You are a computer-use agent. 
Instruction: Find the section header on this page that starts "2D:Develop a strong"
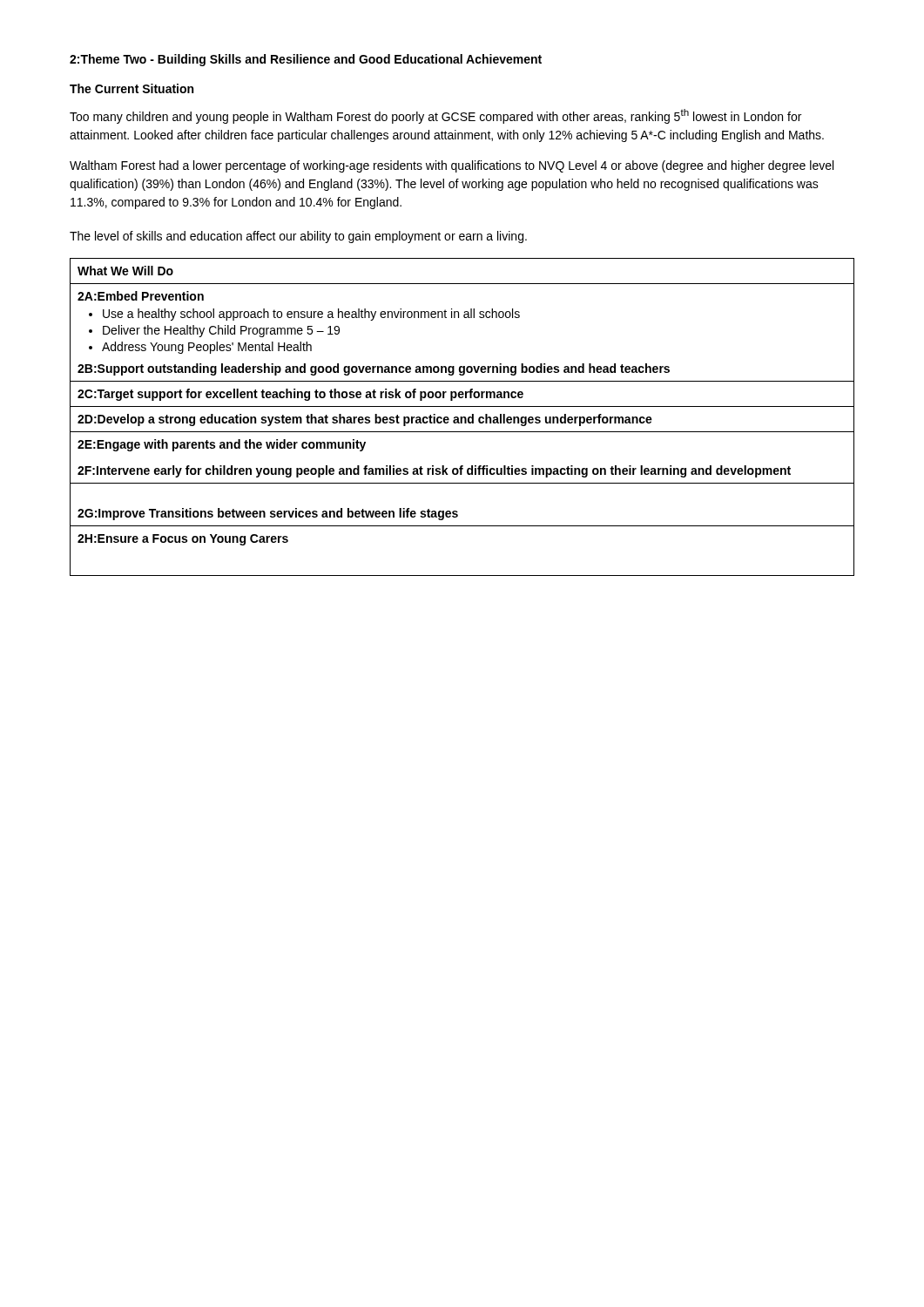coord(365,419)
